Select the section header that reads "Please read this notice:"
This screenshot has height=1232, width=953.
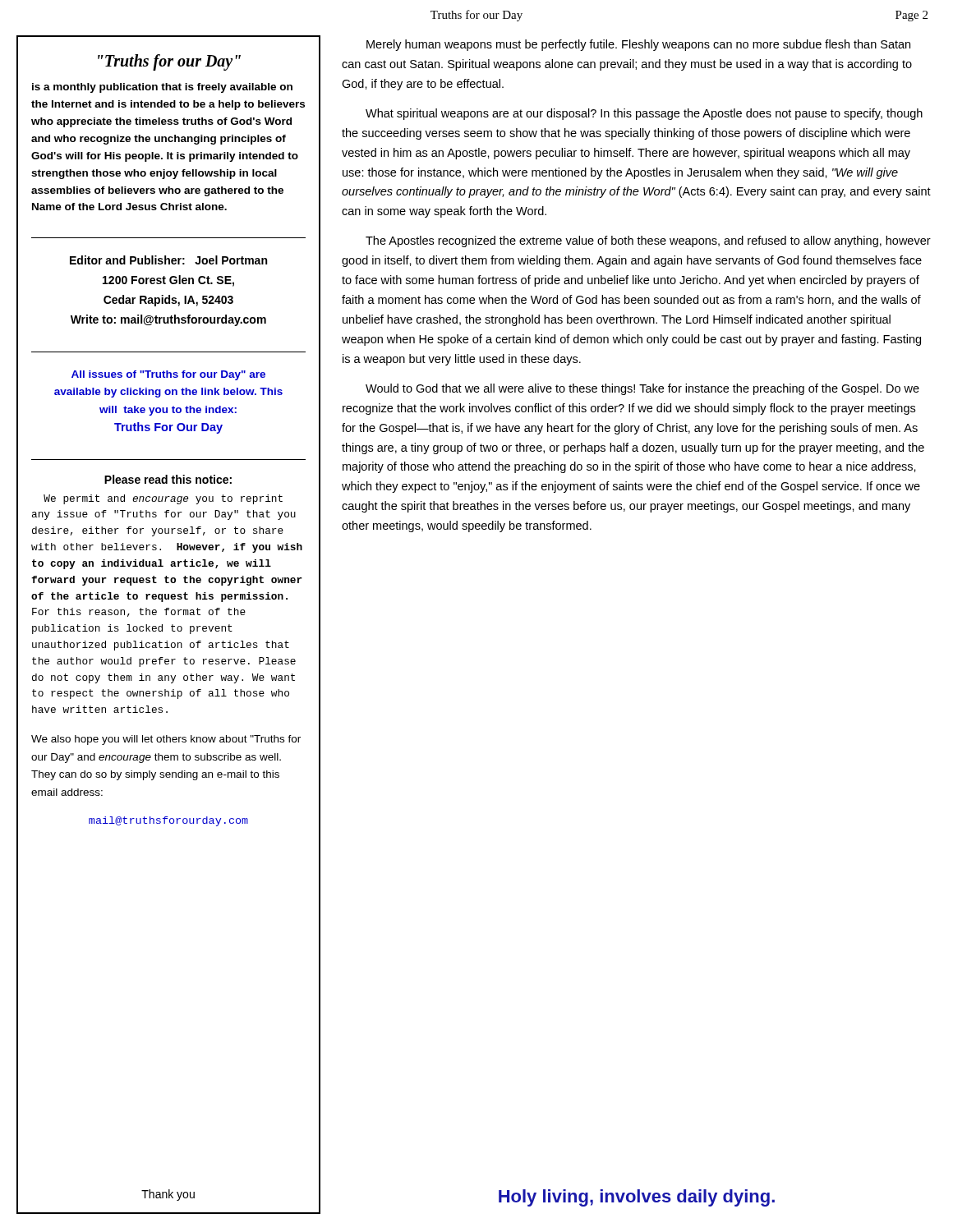(x=168, y=479)
